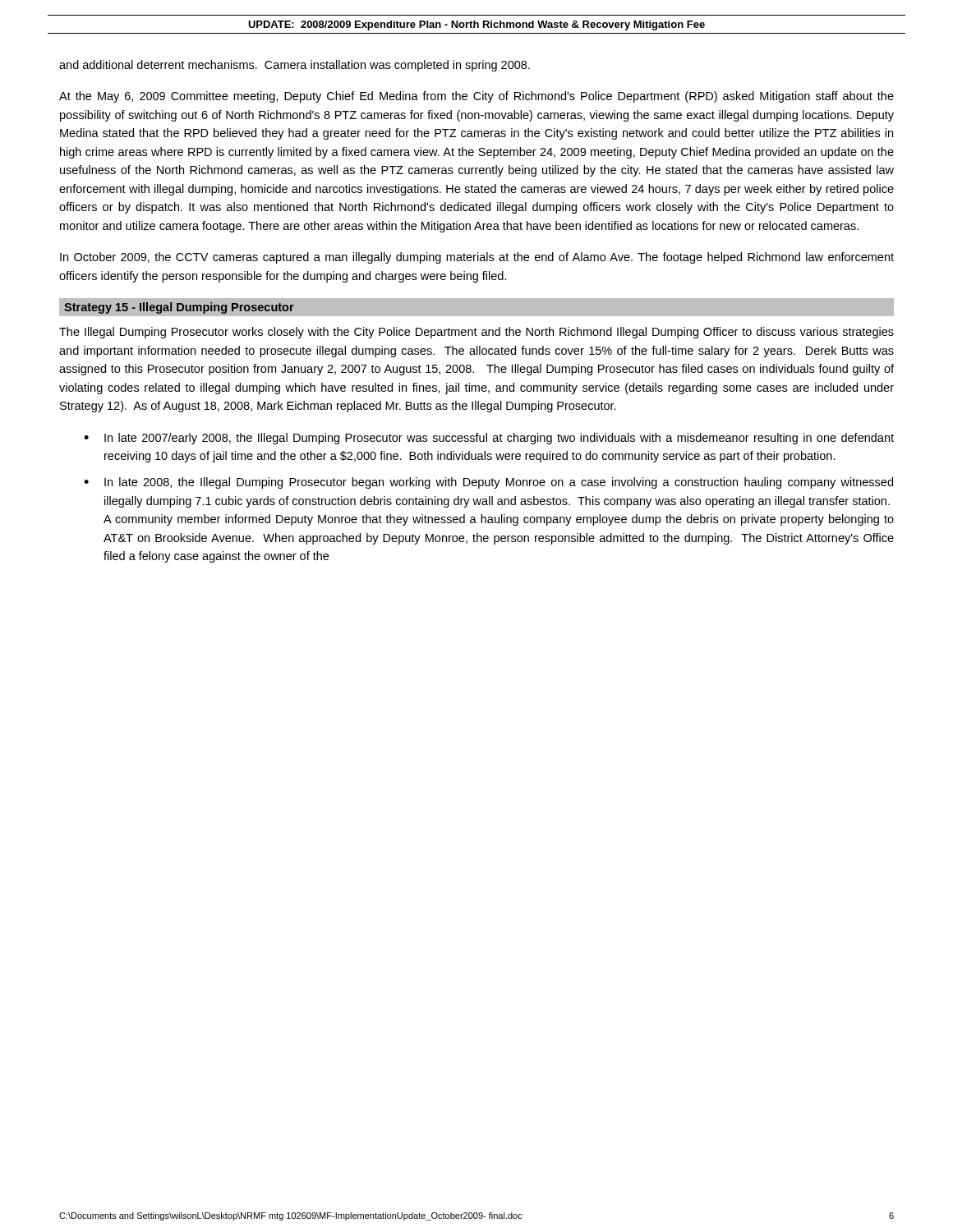Point to the block starting "Strategy 15 - Illegal Dumping Prosecutor"

[179, 307]
